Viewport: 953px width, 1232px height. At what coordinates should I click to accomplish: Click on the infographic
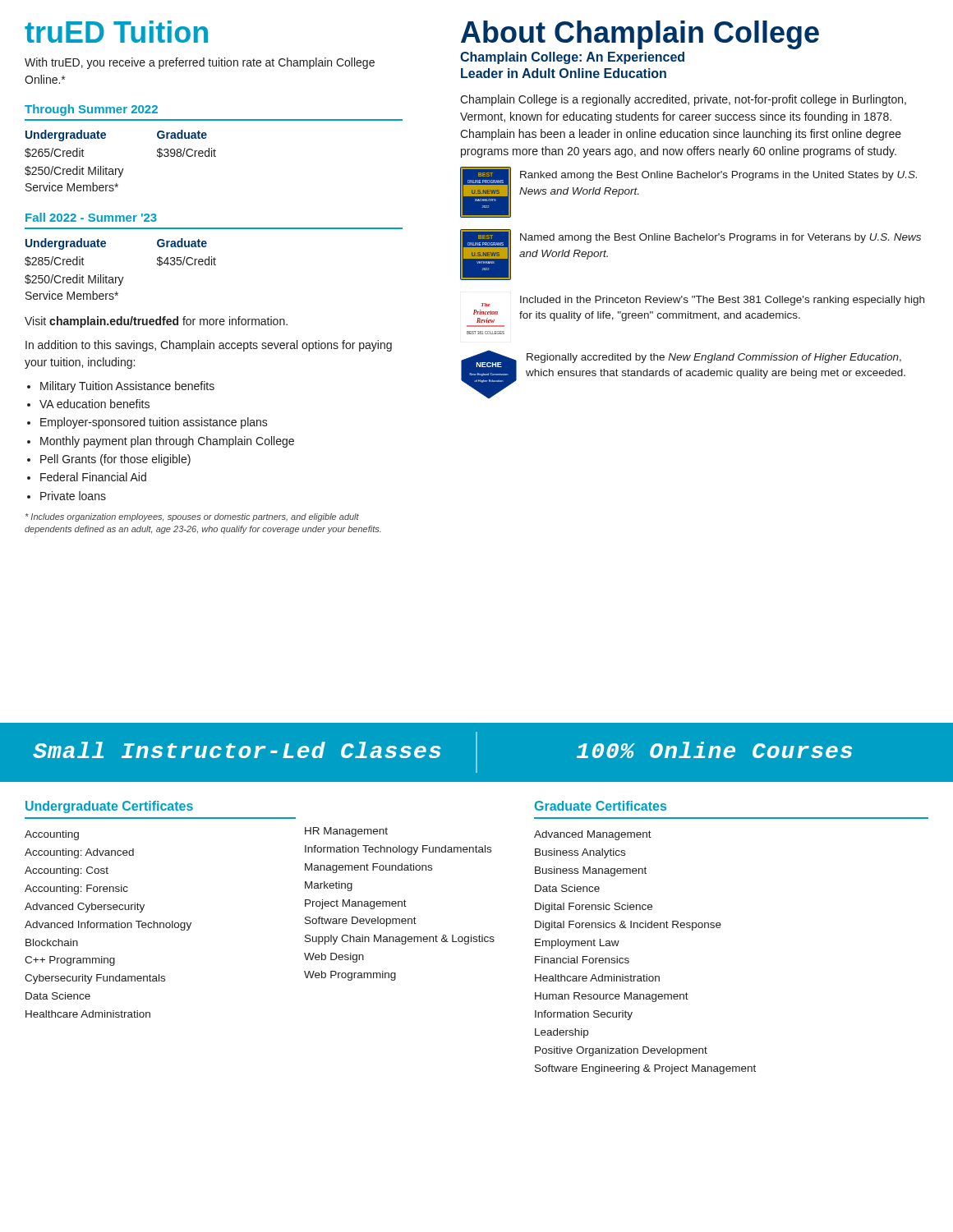(x=476, y=752)
